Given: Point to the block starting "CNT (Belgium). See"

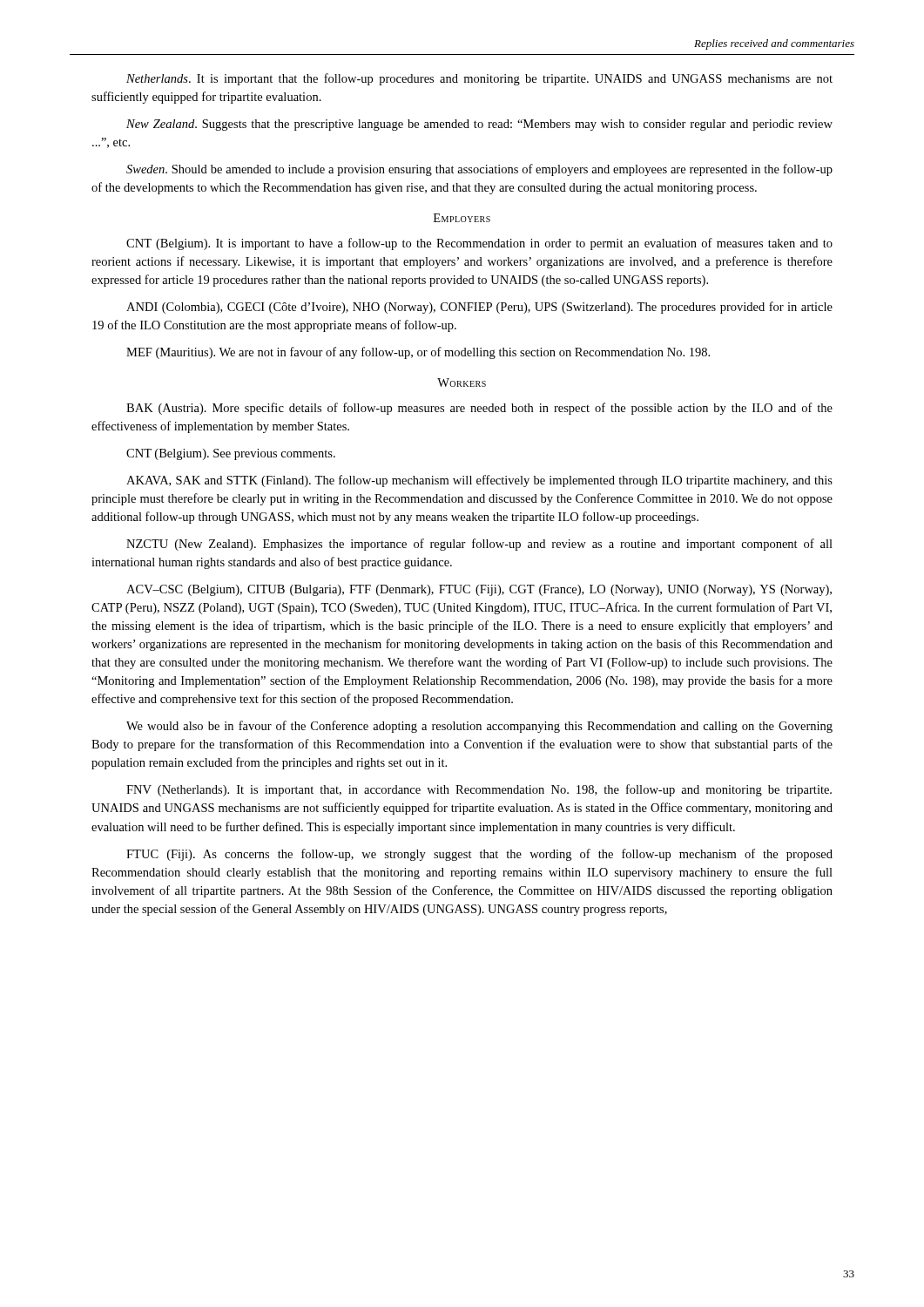Looking at the screenshot, I should click(x=231, y=453).
